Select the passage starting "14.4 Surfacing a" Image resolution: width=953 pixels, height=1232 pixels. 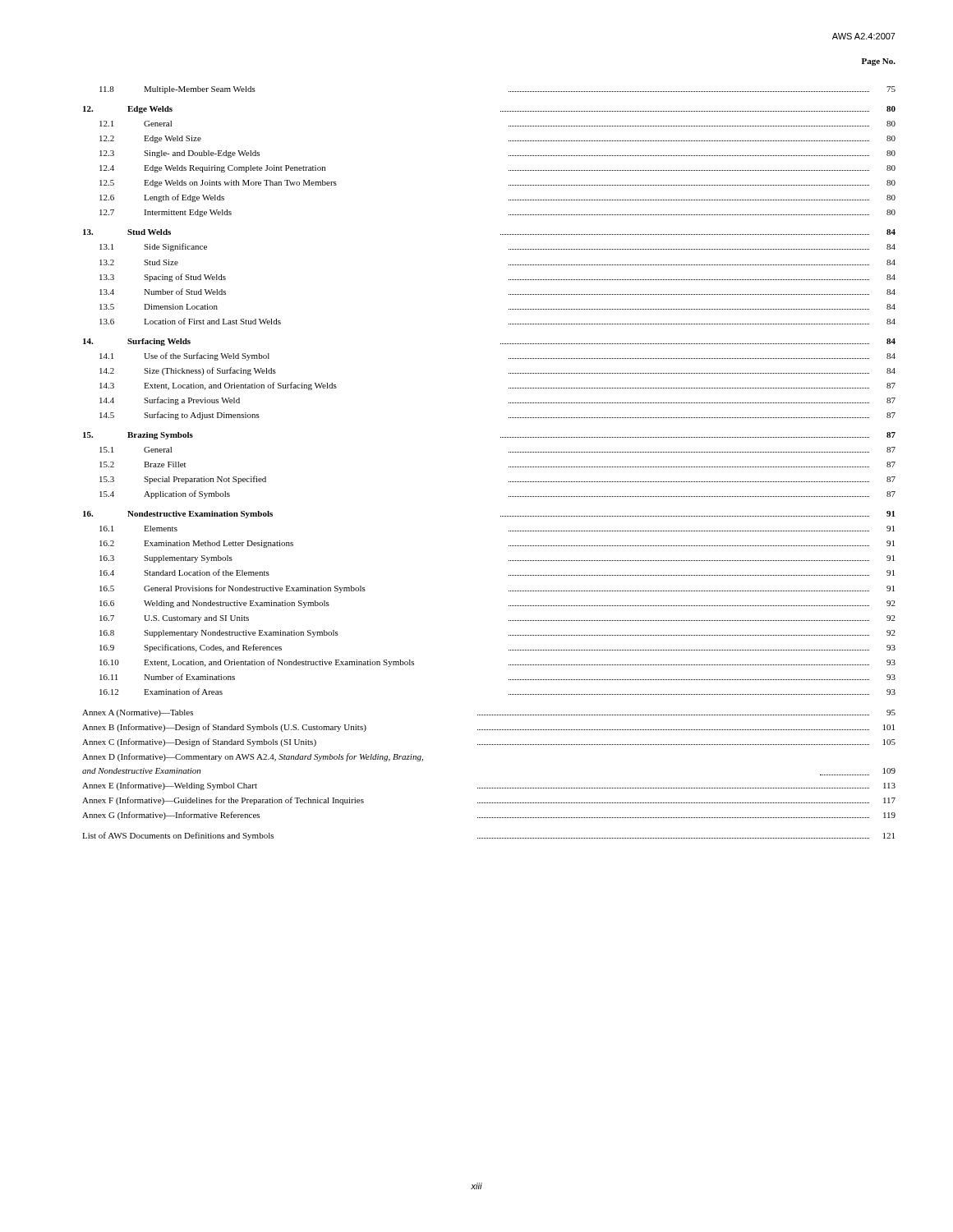(190, 401)
